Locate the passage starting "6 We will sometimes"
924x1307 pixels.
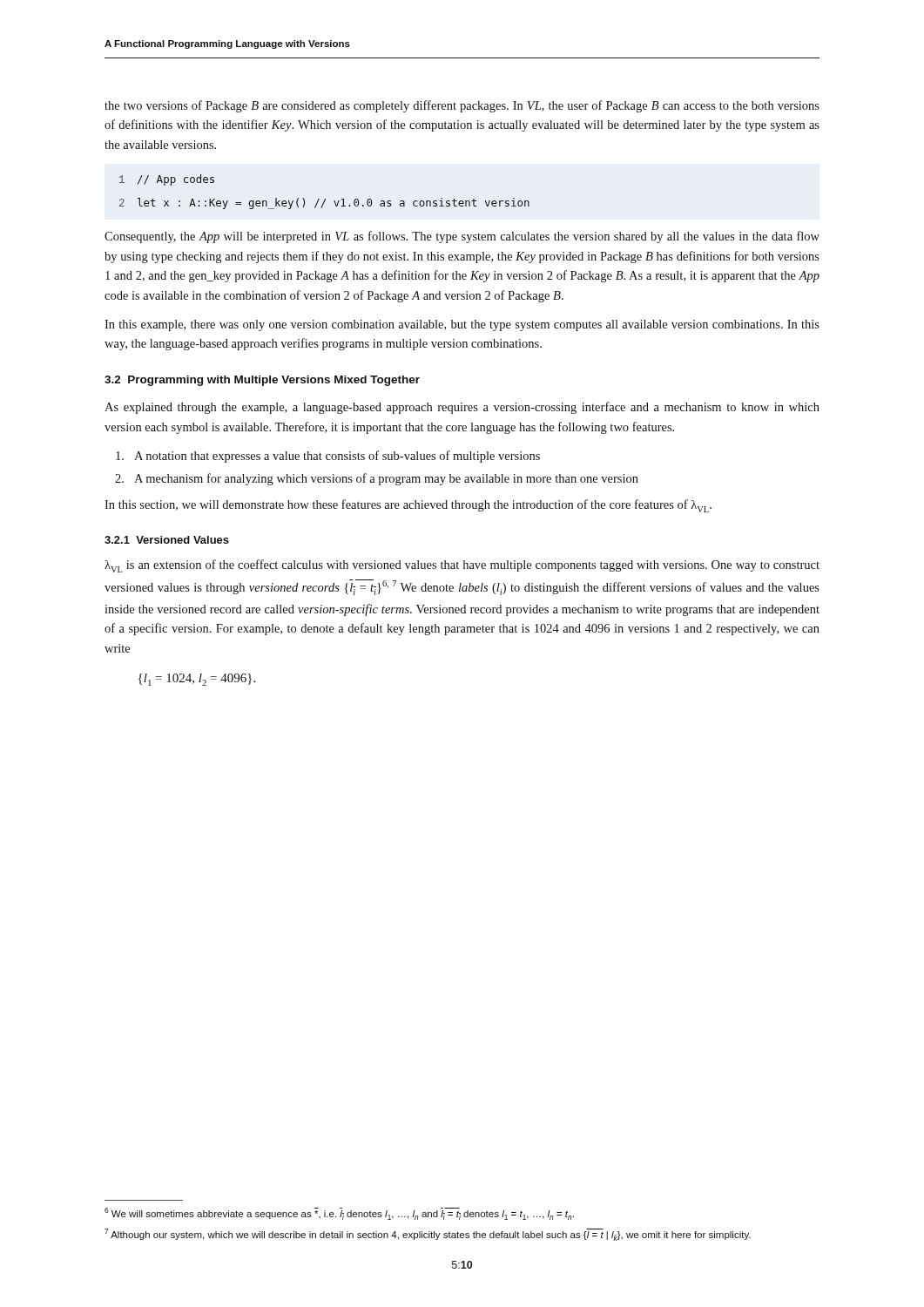point(462,1222)
